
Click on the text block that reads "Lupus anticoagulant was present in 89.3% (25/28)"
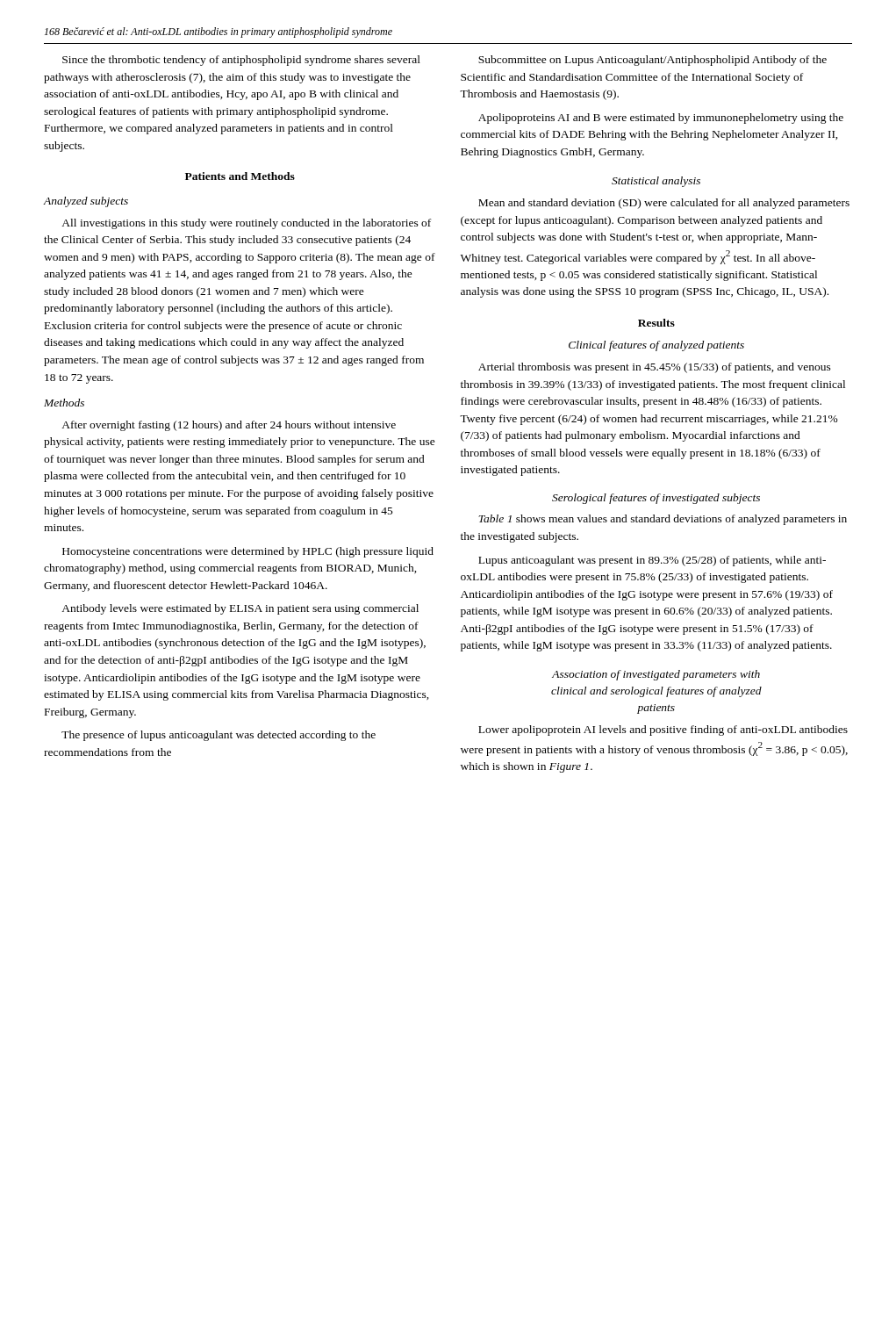pyautogui.click(x=656, y=603)
